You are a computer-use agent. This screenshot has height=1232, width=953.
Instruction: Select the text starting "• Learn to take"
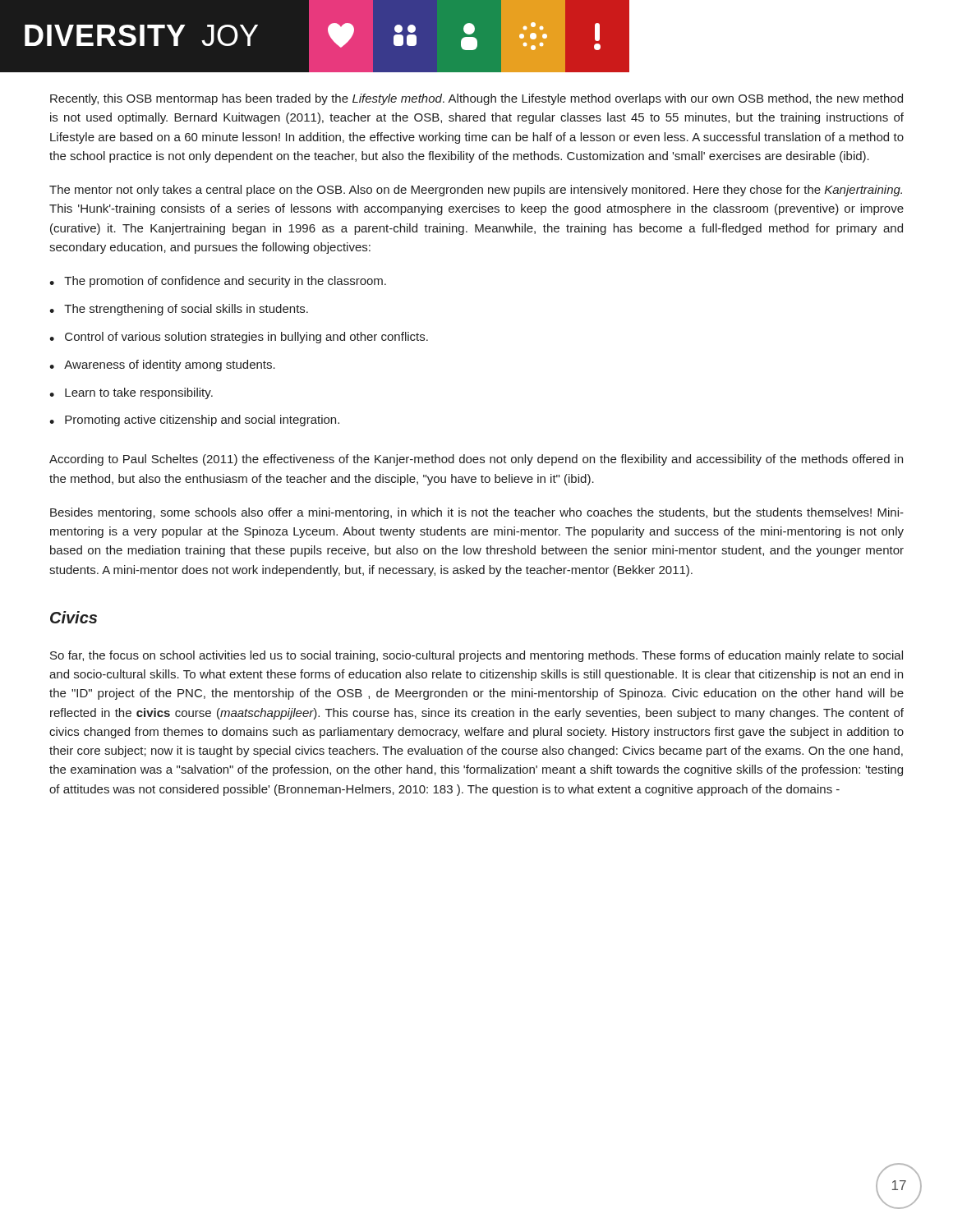pyautogui.click(x=131, y=395)
